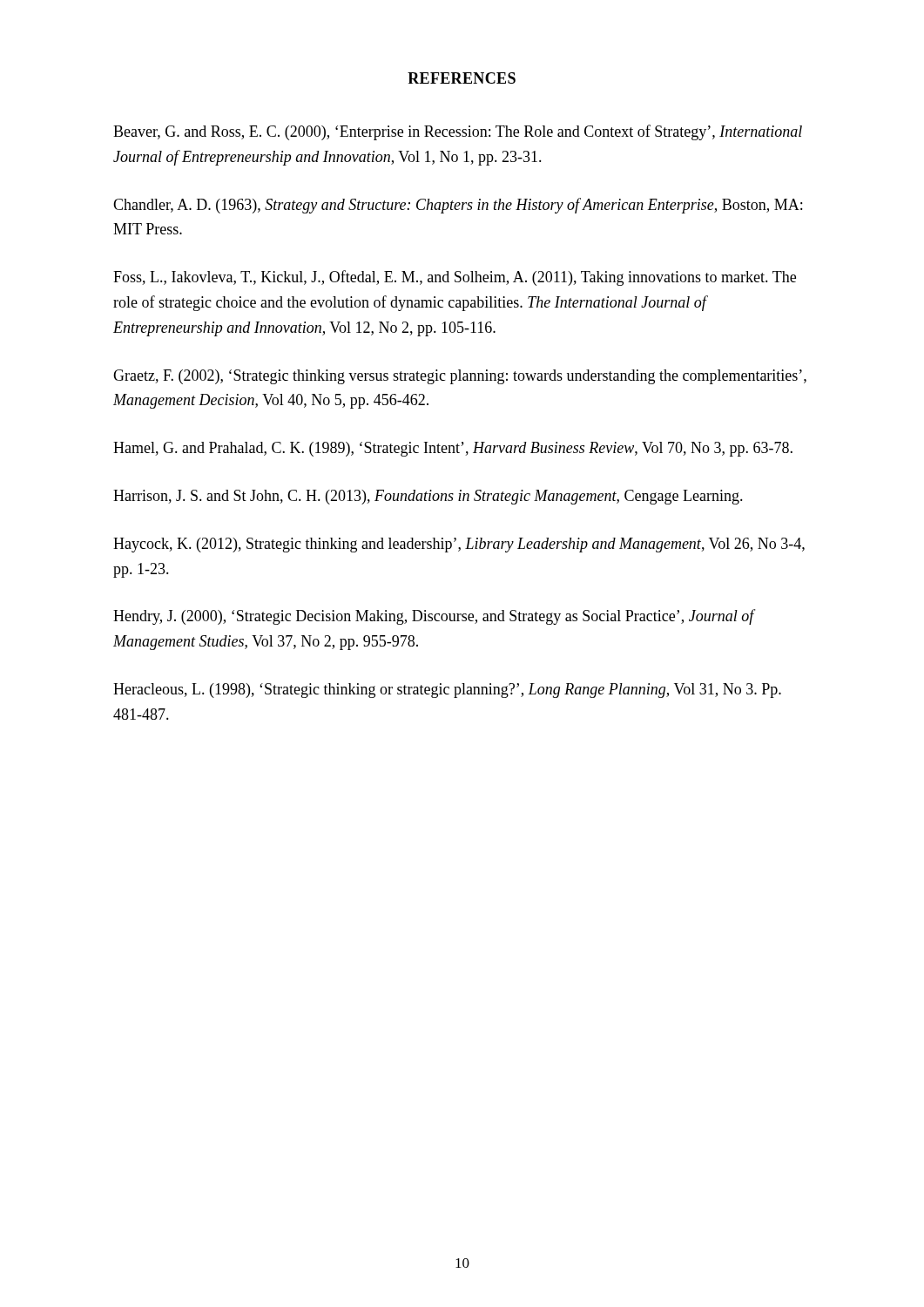
Task: Select the list item that says "Harrison, J. S. and St"
Action: [x=428, y=496]
